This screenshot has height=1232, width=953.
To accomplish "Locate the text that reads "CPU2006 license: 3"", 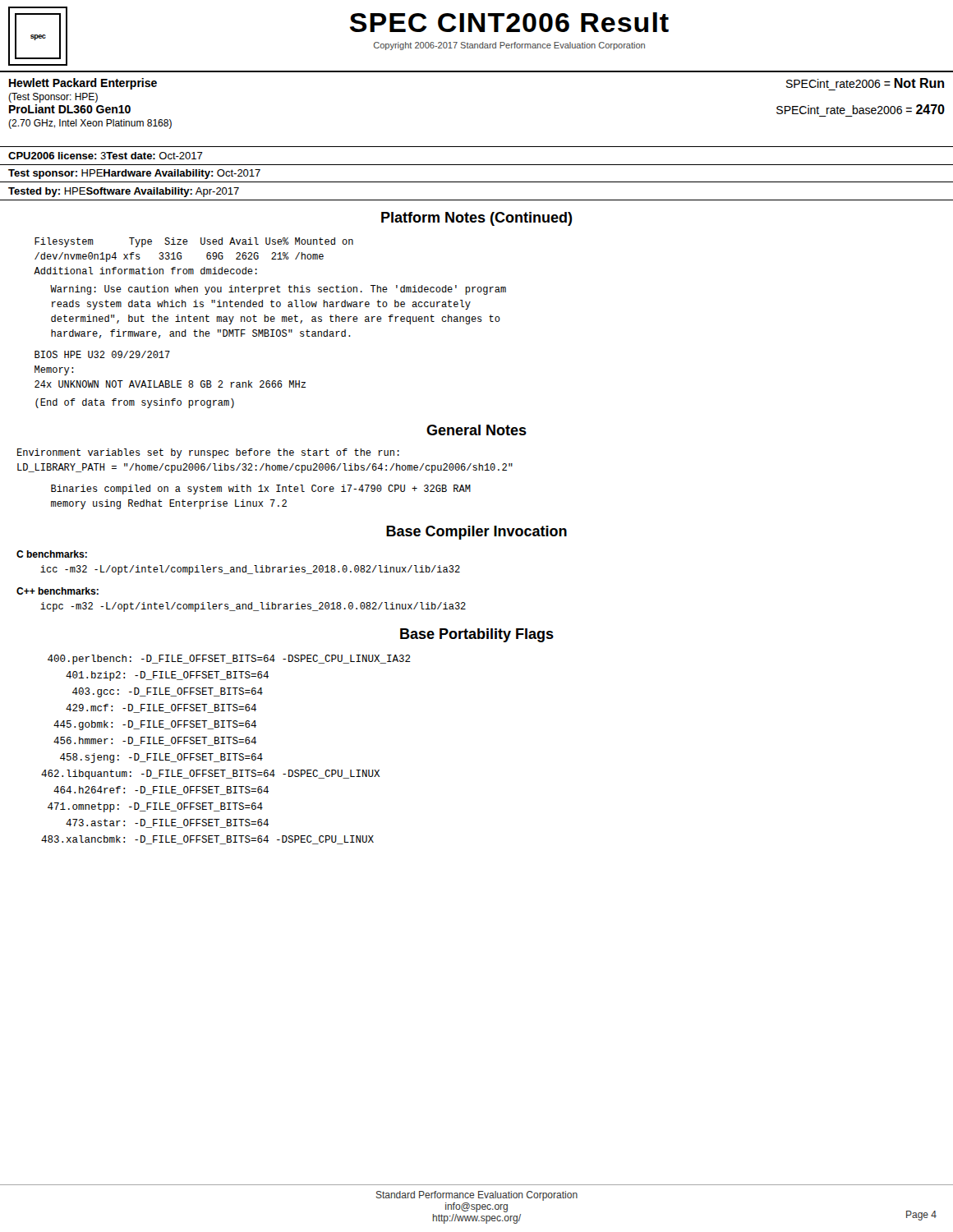I will [57, 156].
